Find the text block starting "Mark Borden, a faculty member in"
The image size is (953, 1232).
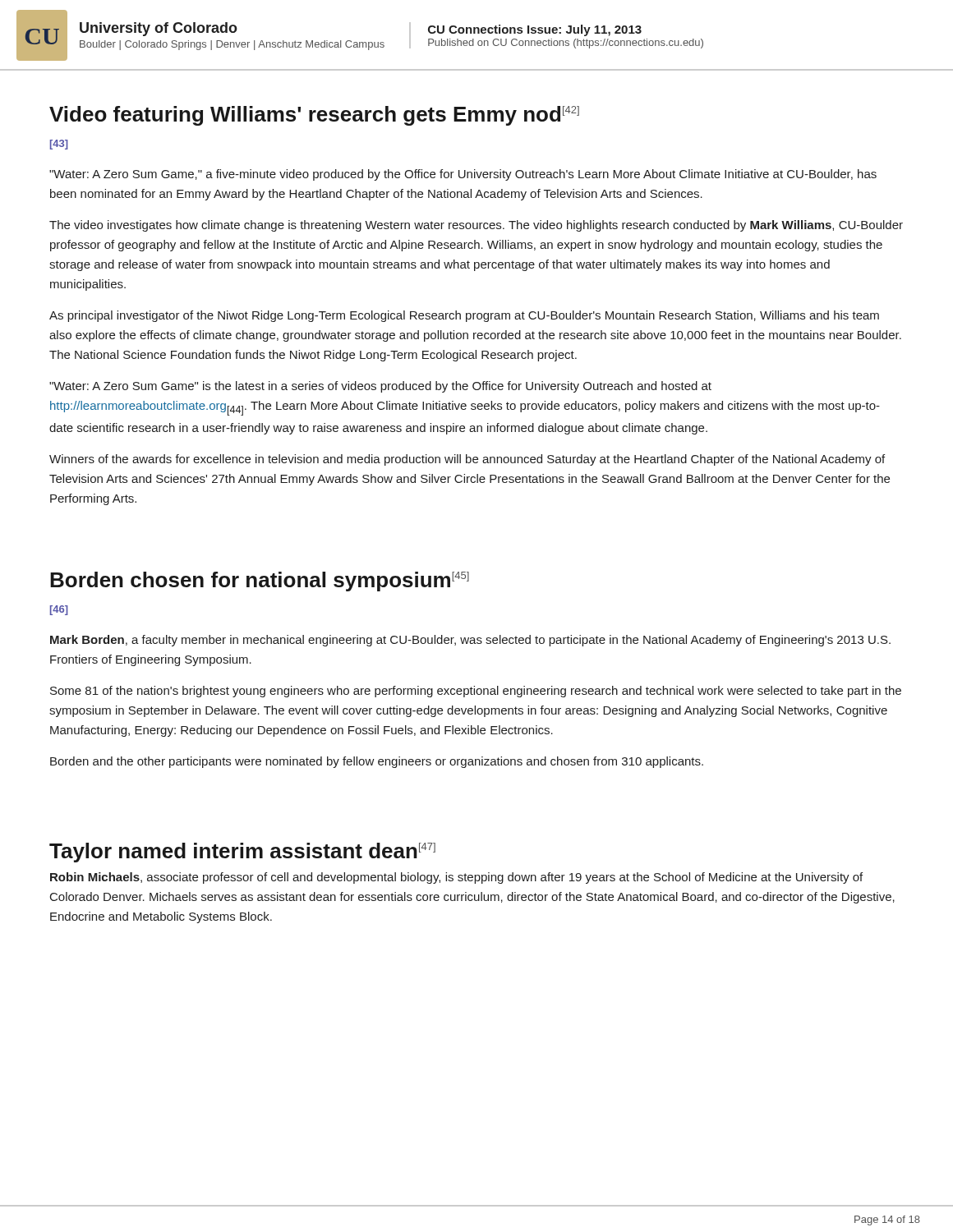click(470, 649)
